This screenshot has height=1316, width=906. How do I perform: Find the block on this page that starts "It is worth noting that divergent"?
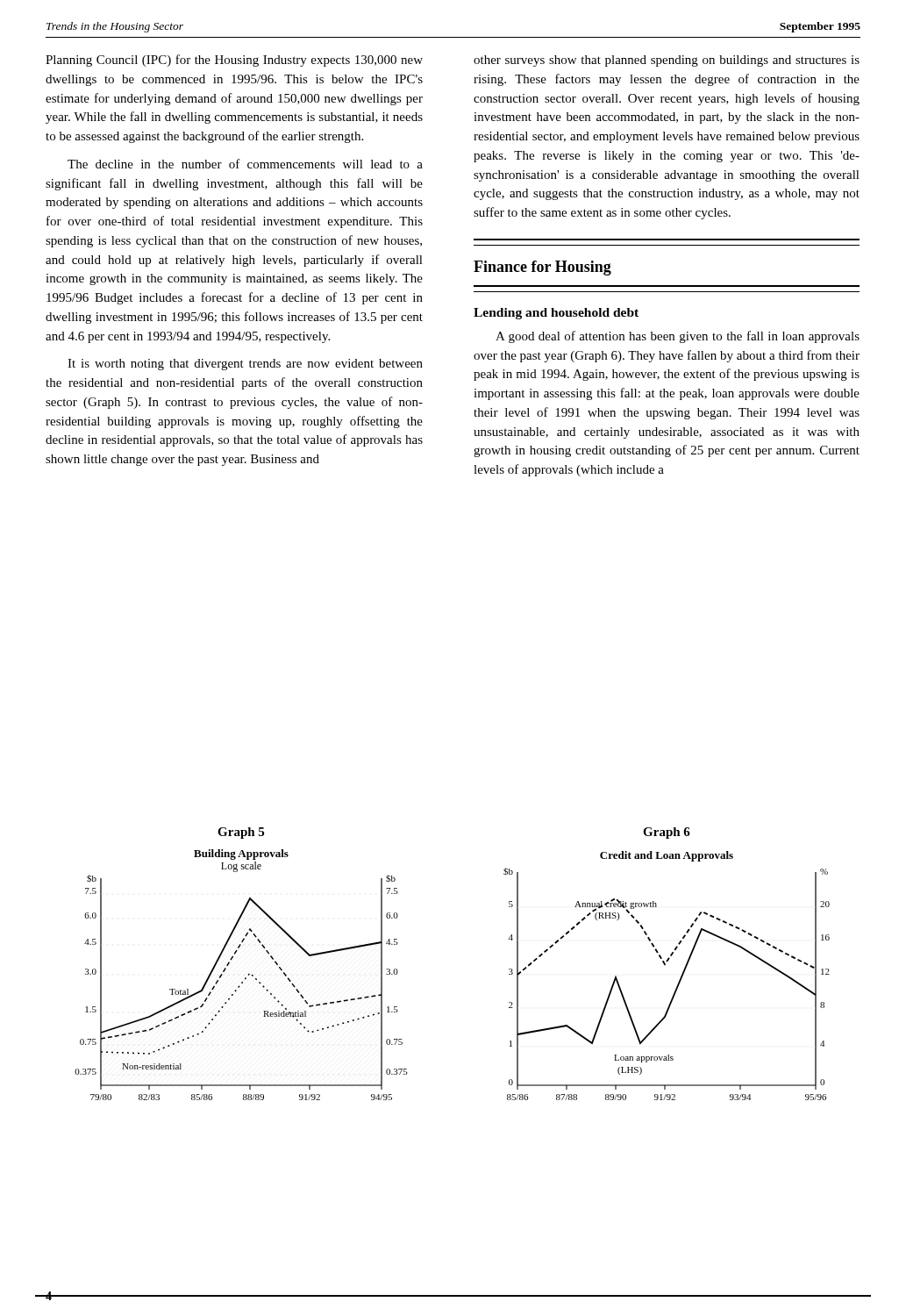coord(234,412)
